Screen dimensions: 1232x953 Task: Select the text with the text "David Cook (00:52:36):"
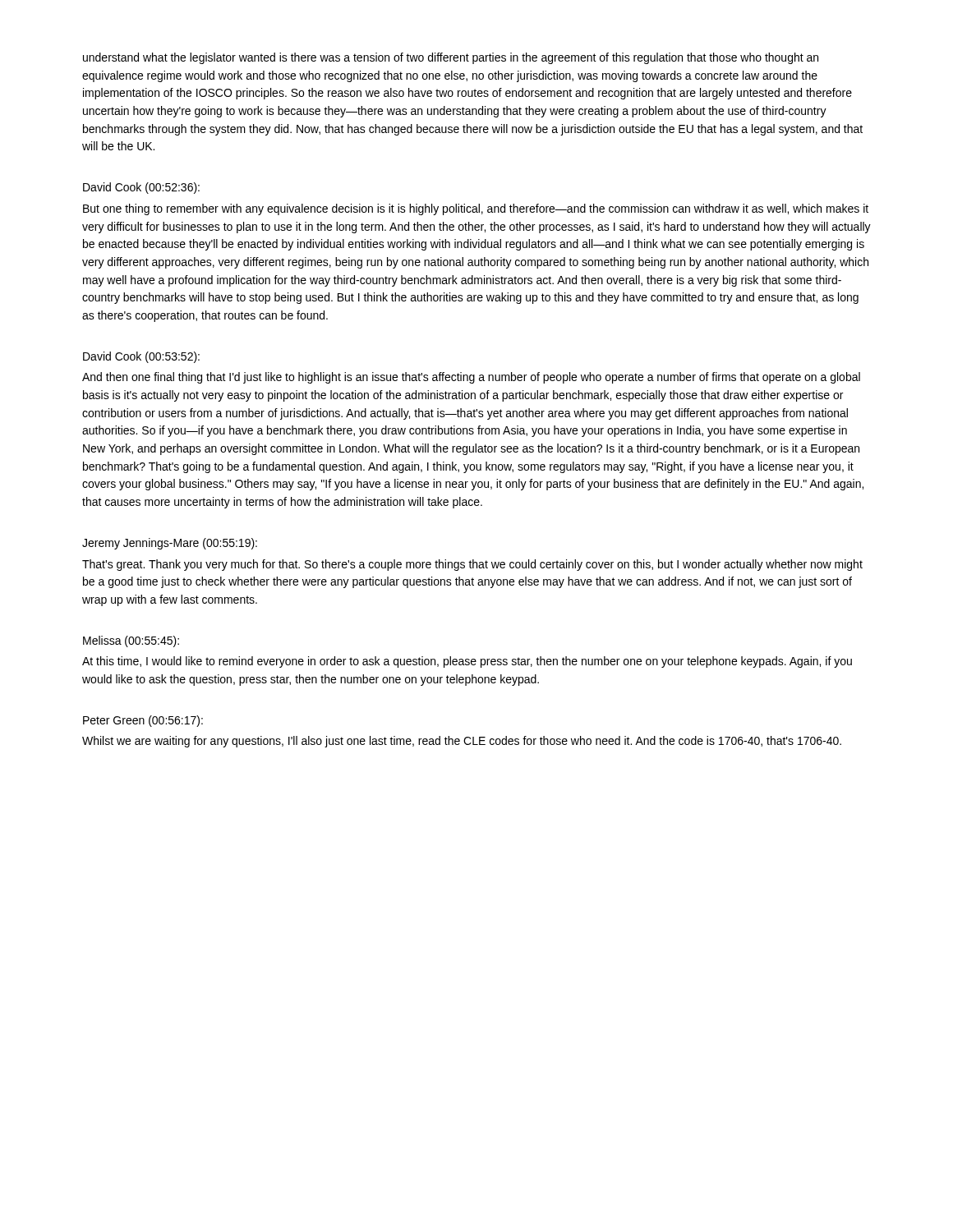(141, 187)
